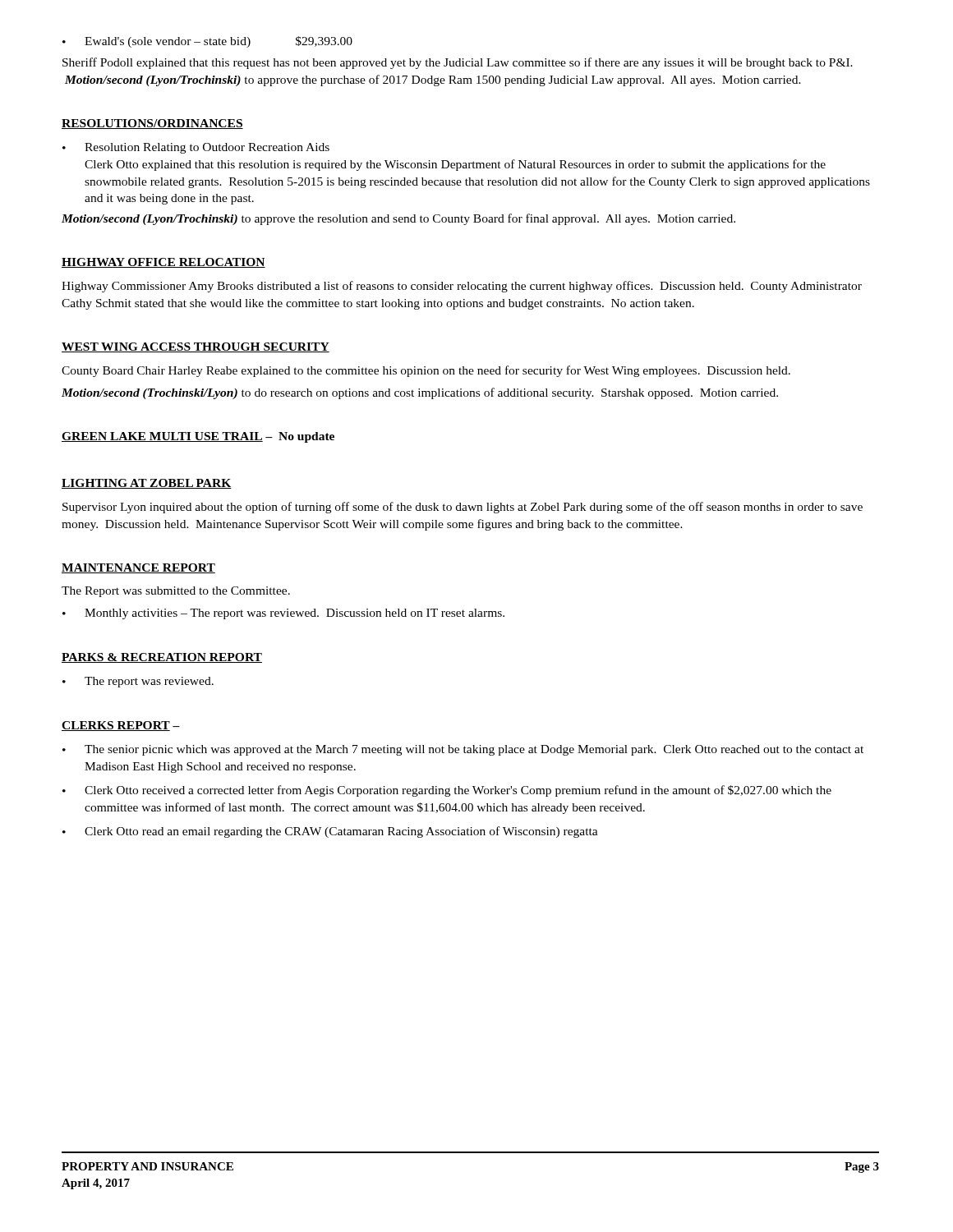
Task: Find the element starting "• Ewald's (sole vendor – state bid) $29,393.00"
Action: tap(207, 42)
